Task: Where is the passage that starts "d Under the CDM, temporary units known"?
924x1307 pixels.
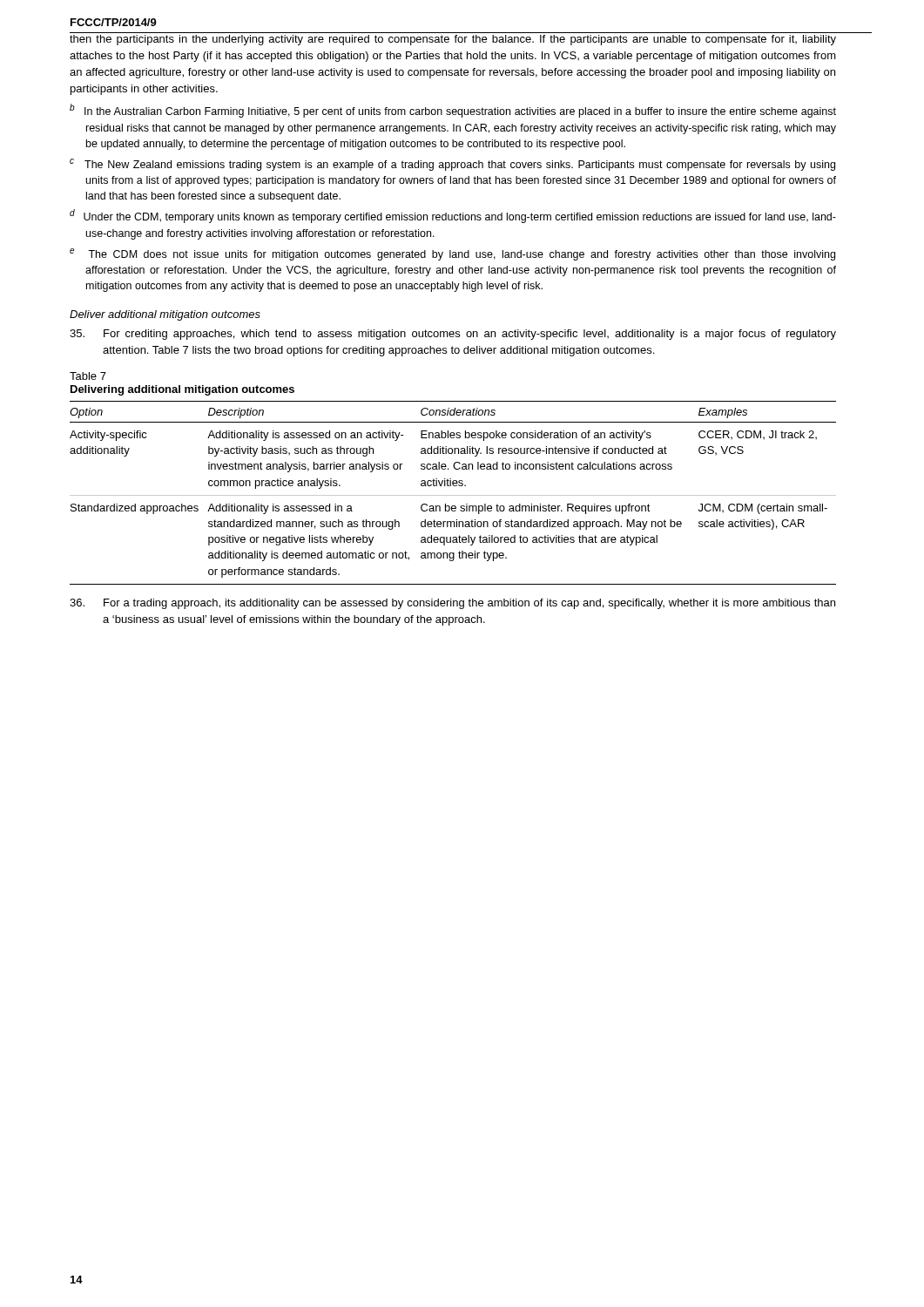Action: [453, 224]
